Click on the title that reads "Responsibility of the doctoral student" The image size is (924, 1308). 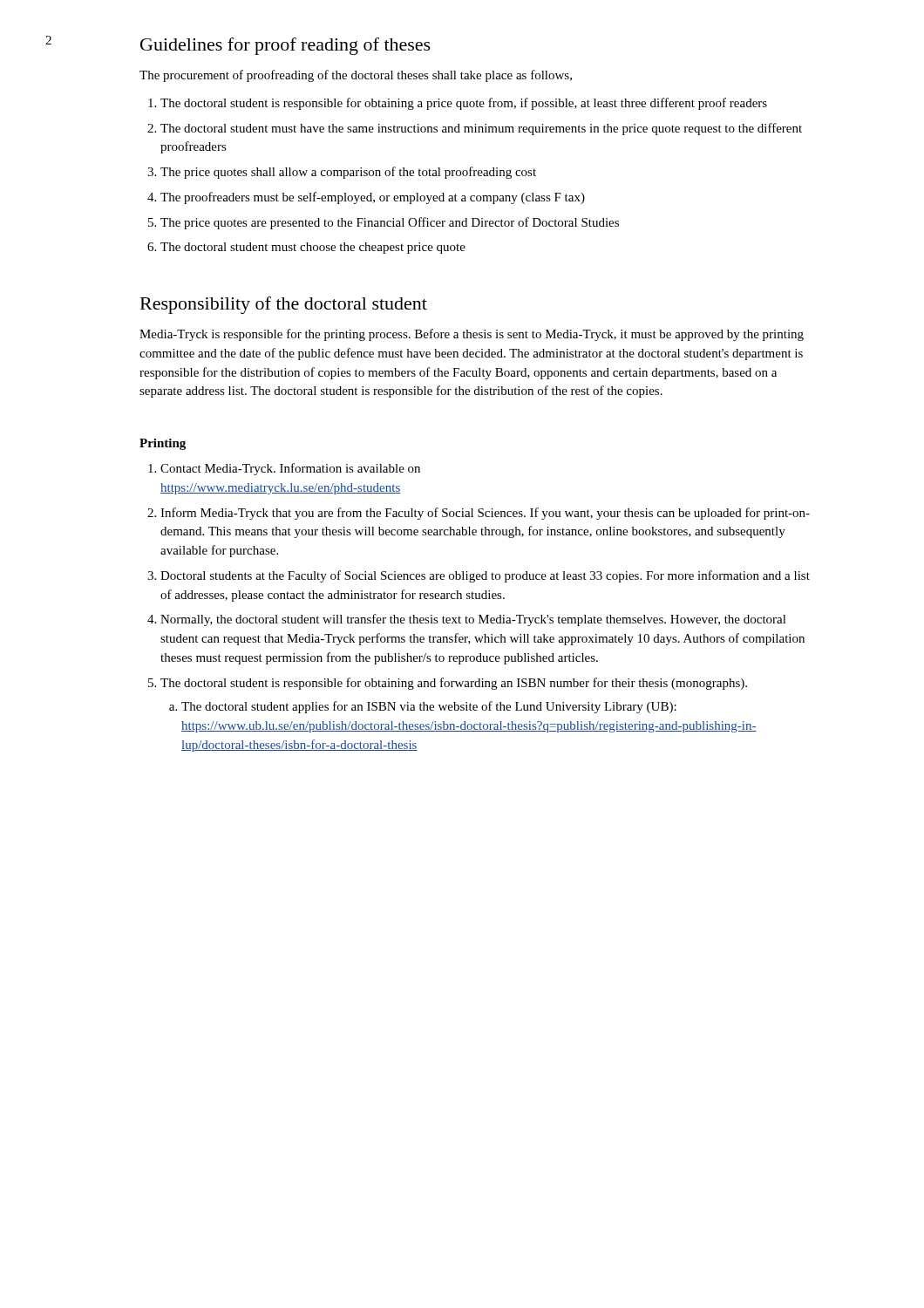284,305
